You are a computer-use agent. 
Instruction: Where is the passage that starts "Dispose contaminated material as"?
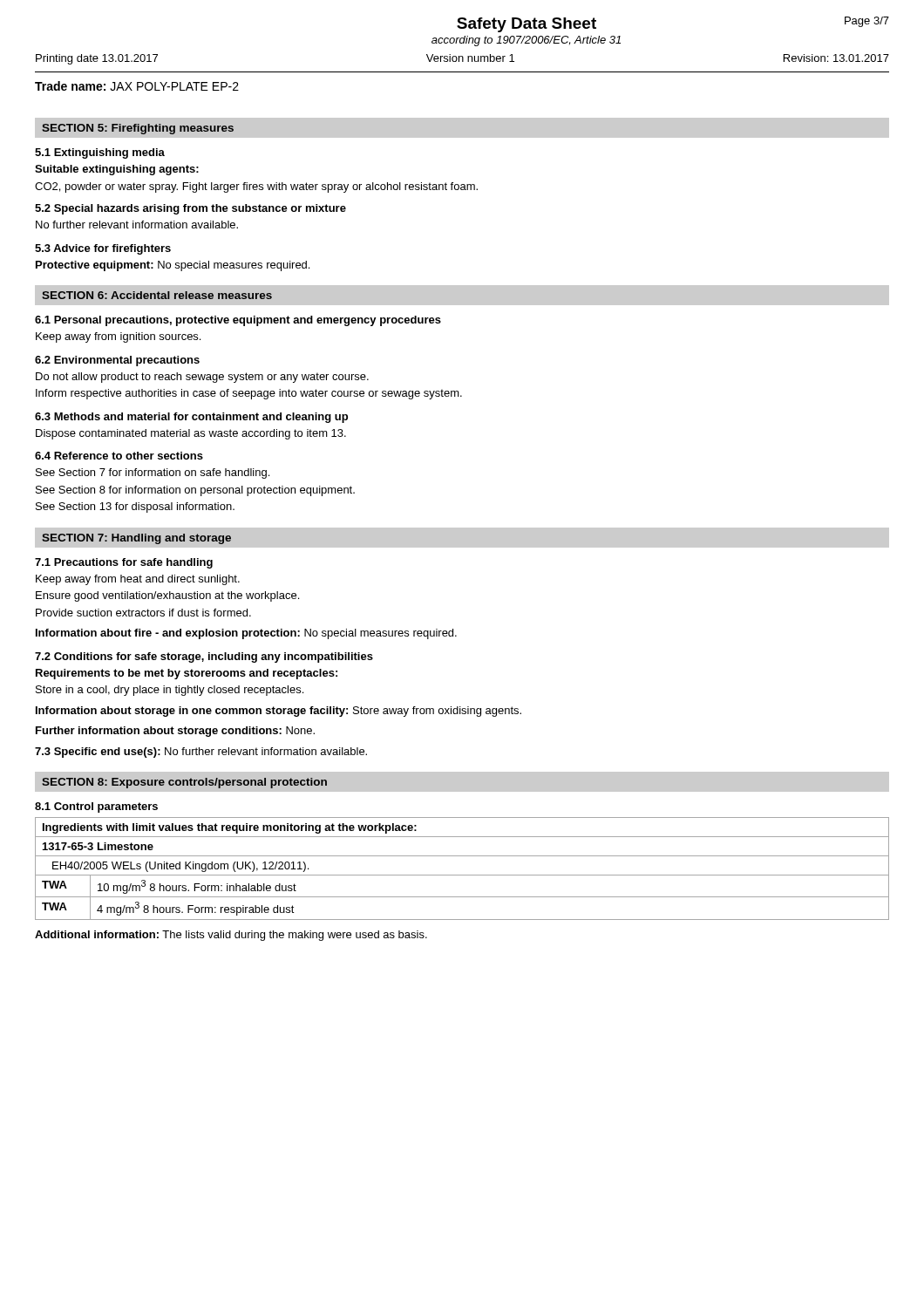[x=191, y=433]
